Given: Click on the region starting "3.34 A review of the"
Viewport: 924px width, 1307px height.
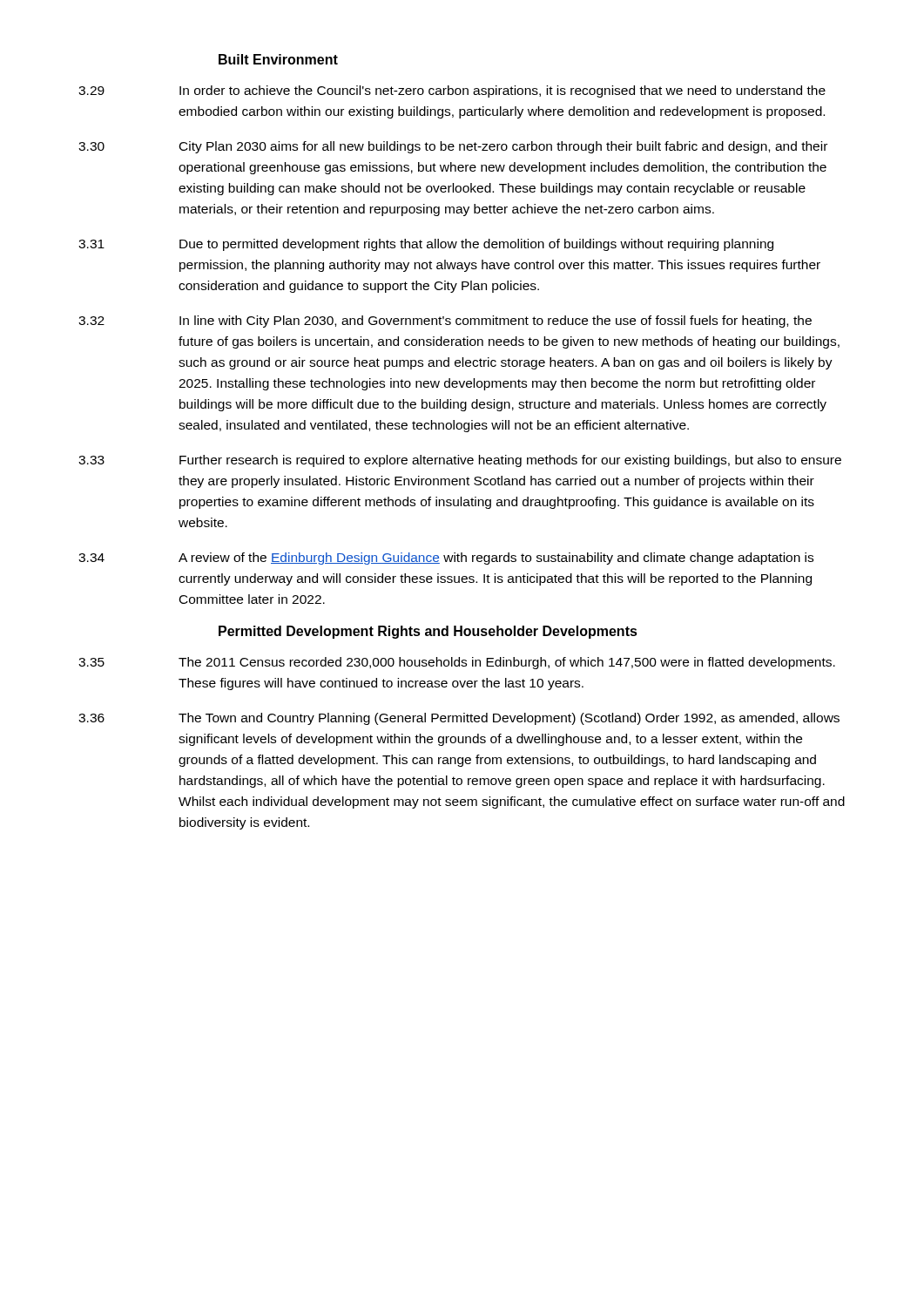Looking at the screenshot, I should coord(462,579).
